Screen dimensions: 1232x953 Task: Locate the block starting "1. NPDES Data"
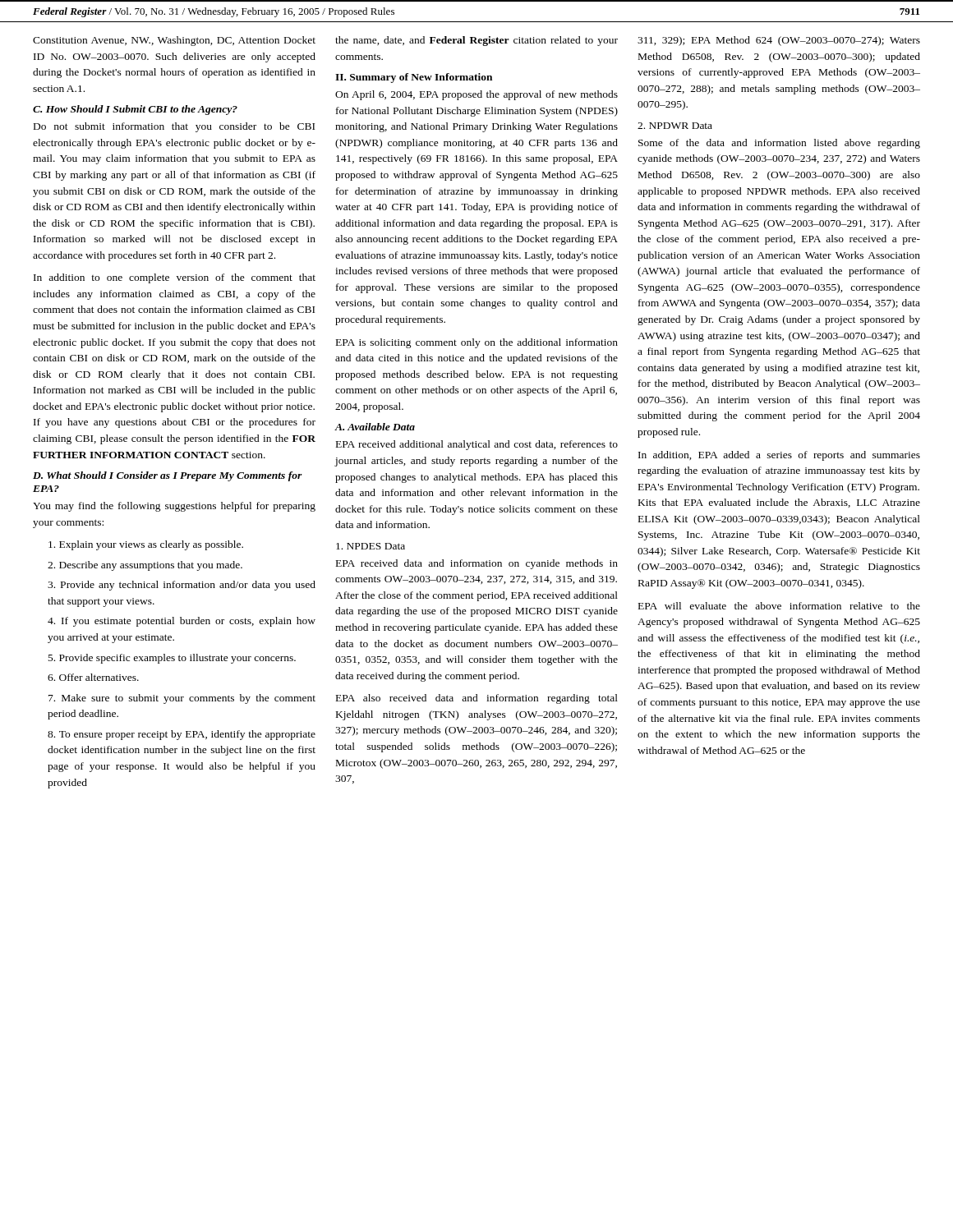pyautogui.click(x=370, y=546)
